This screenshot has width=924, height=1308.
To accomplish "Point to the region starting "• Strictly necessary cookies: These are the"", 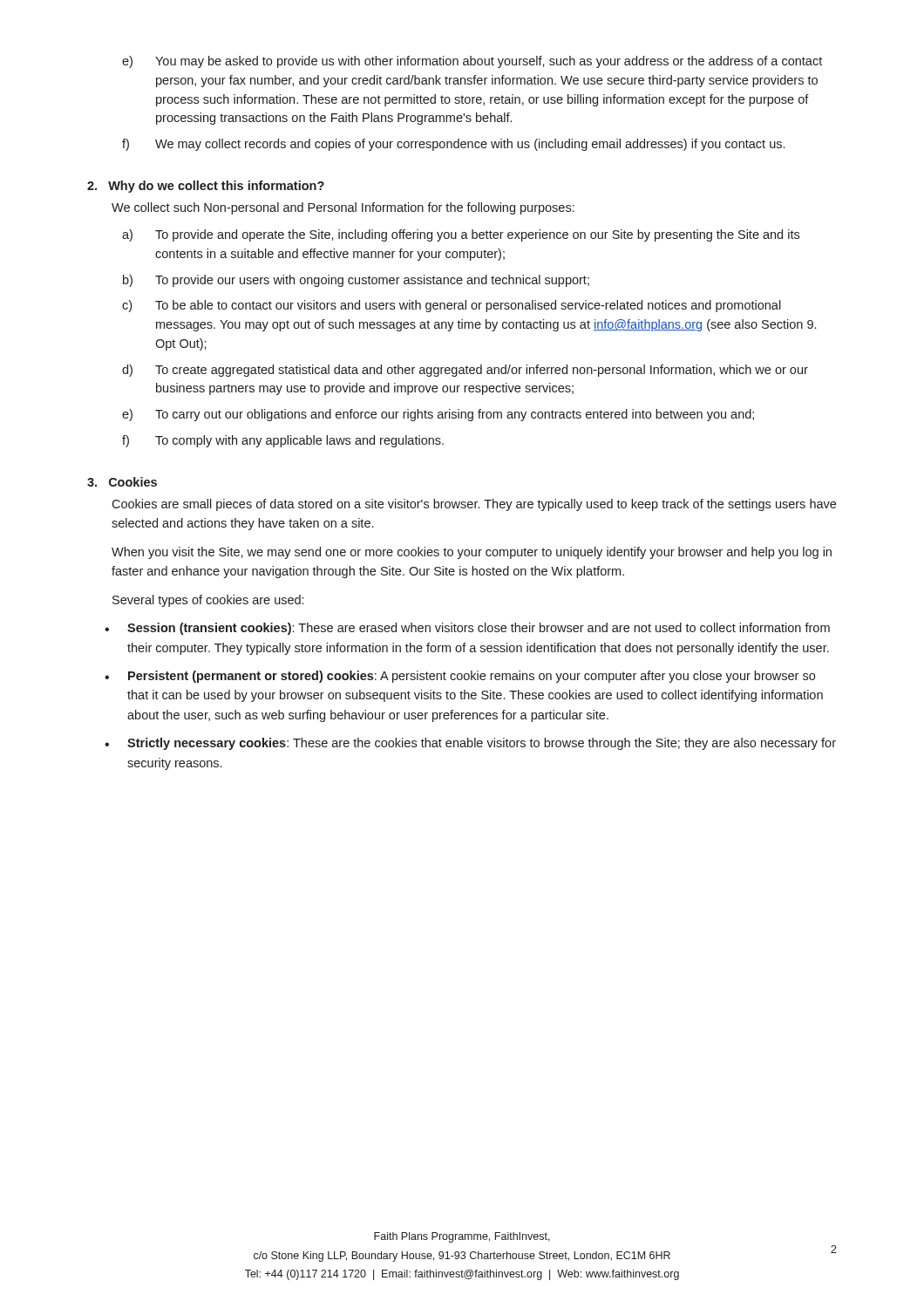I will (x=471, y=753).
